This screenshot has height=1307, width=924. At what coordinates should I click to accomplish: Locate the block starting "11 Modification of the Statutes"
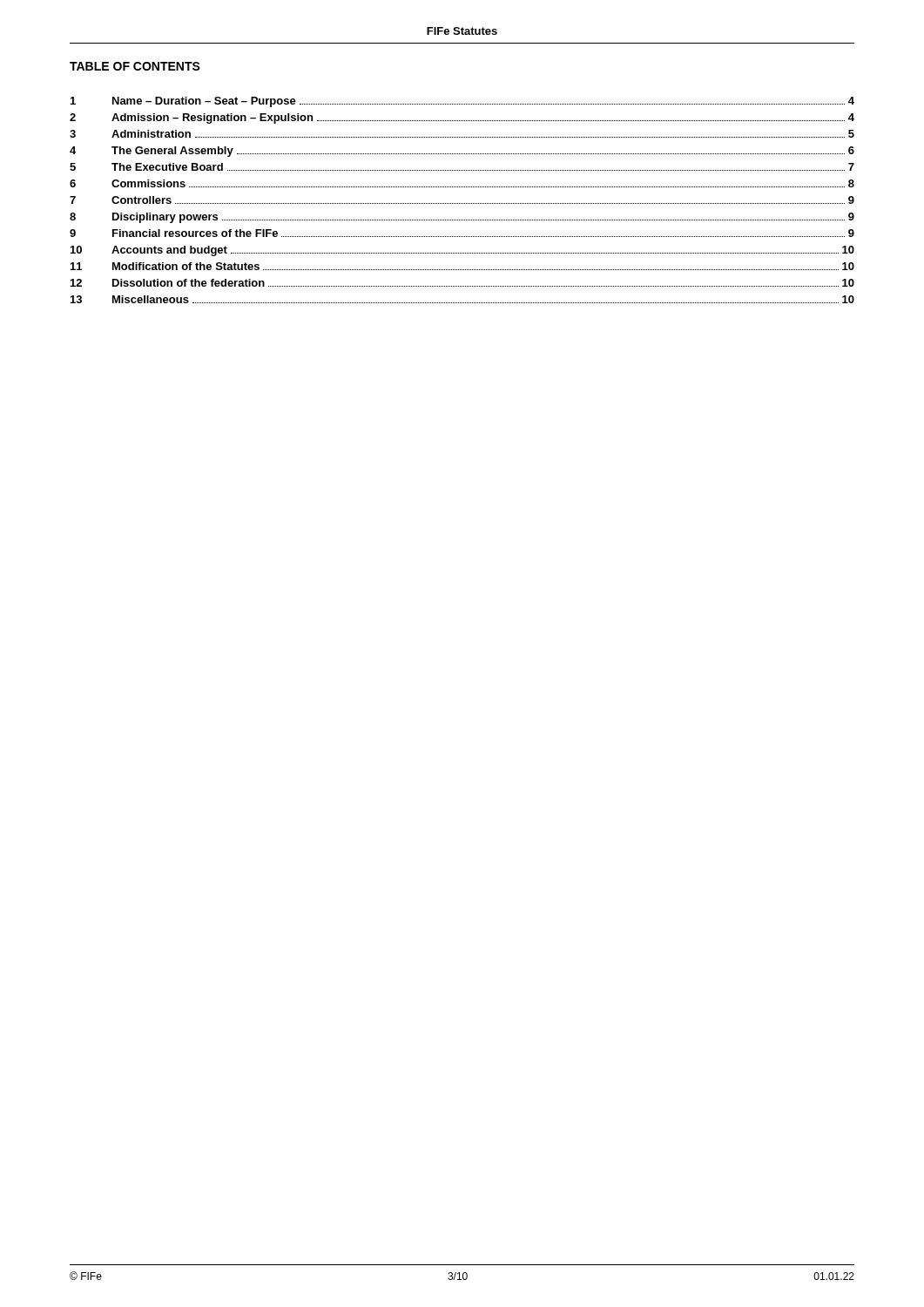click(462, 266)
